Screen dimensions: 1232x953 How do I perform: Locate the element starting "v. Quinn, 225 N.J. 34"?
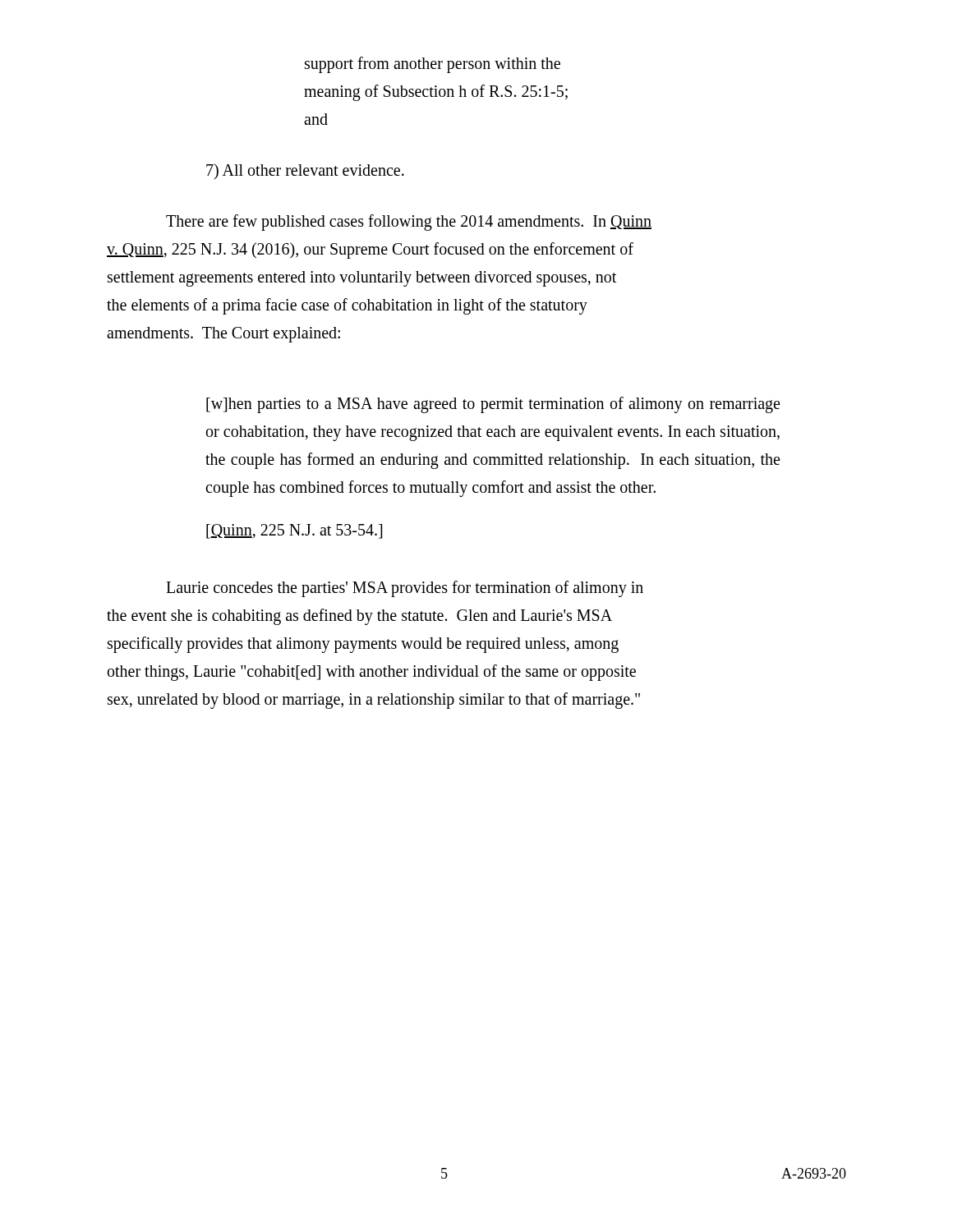click(x=370, y=249)
